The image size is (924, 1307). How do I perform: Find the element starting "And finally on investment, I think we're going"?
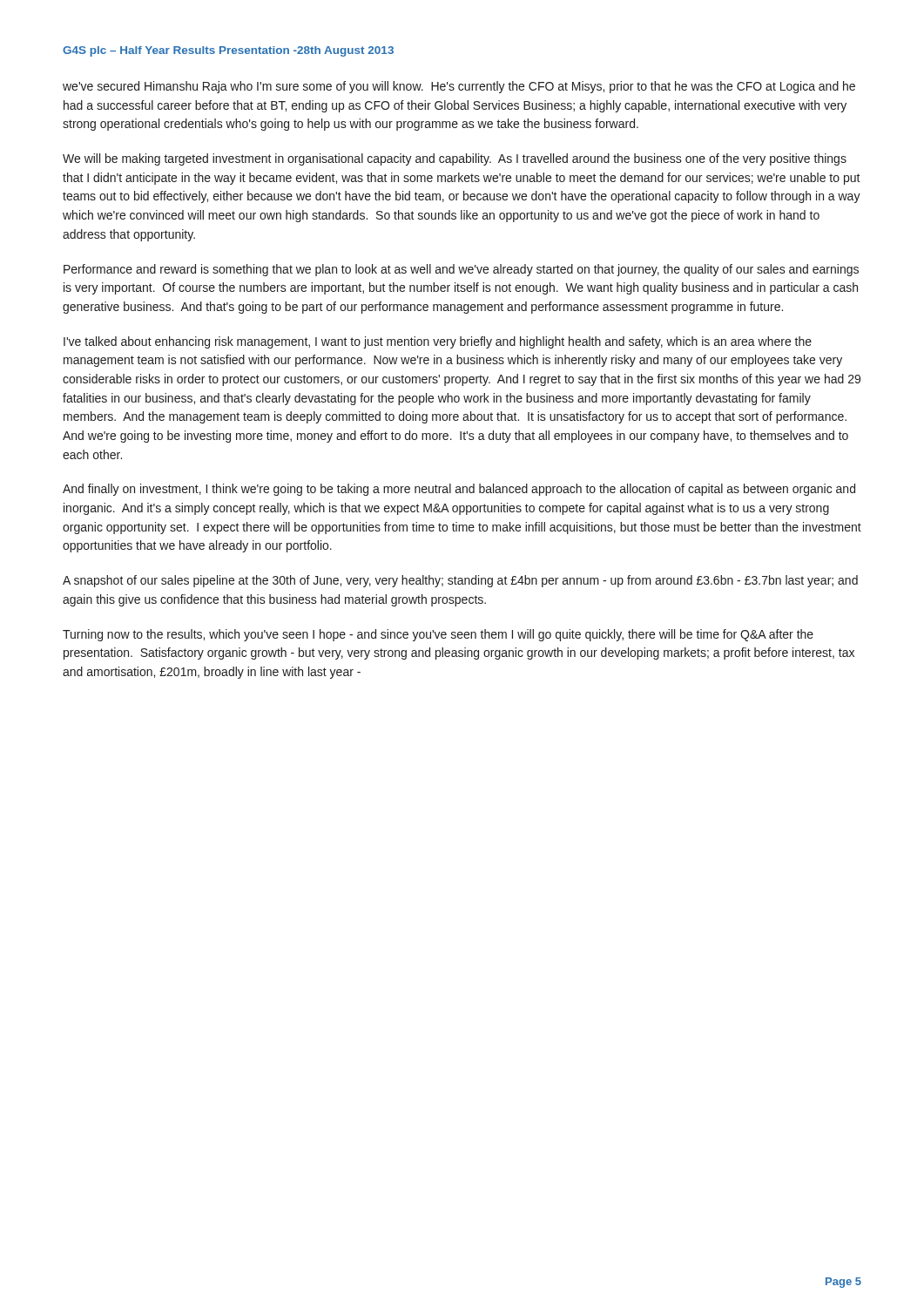462,518
